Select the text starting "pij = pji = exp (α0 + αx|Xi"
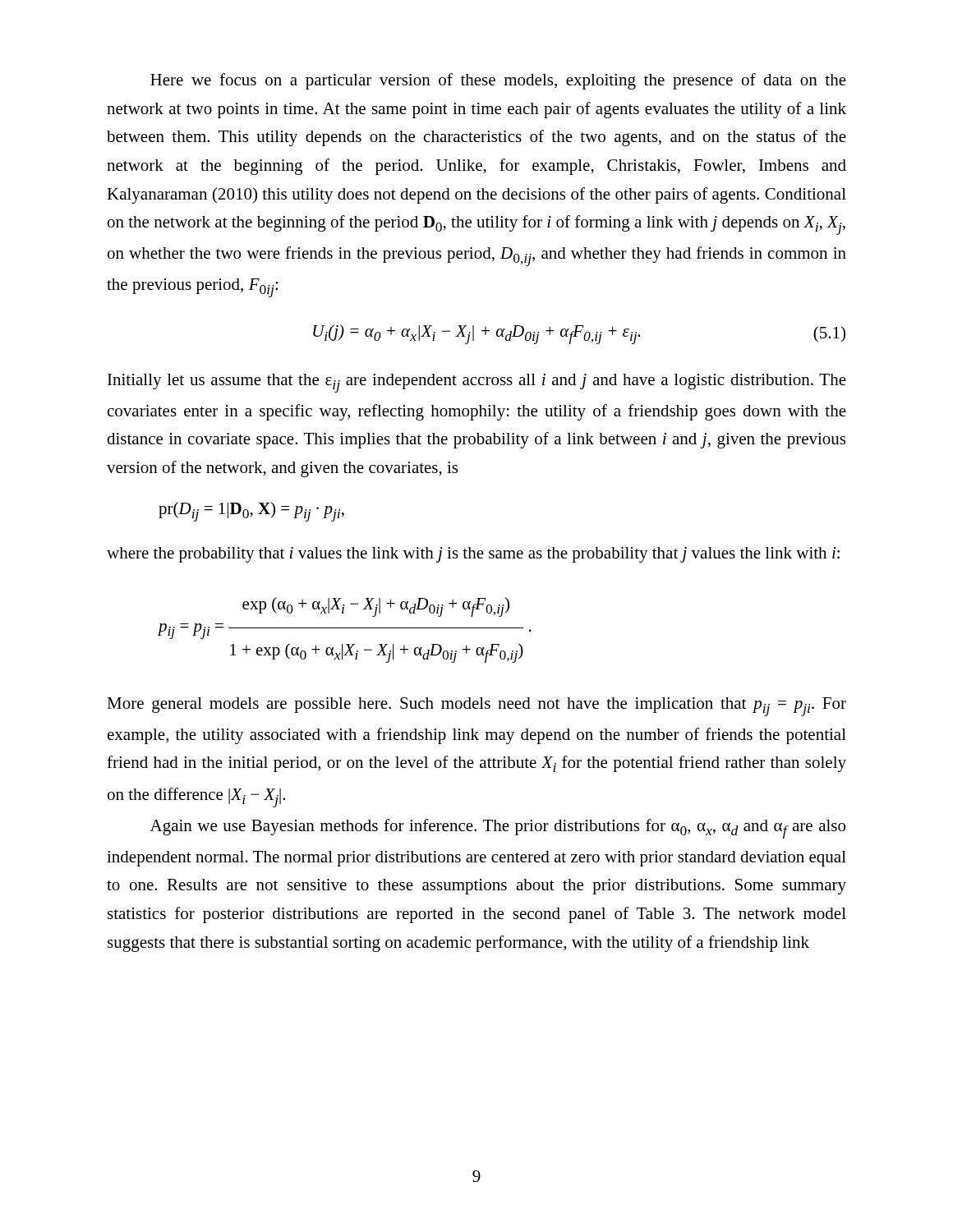The width and height of the screenshot is (953, 1232). [345, 628]
